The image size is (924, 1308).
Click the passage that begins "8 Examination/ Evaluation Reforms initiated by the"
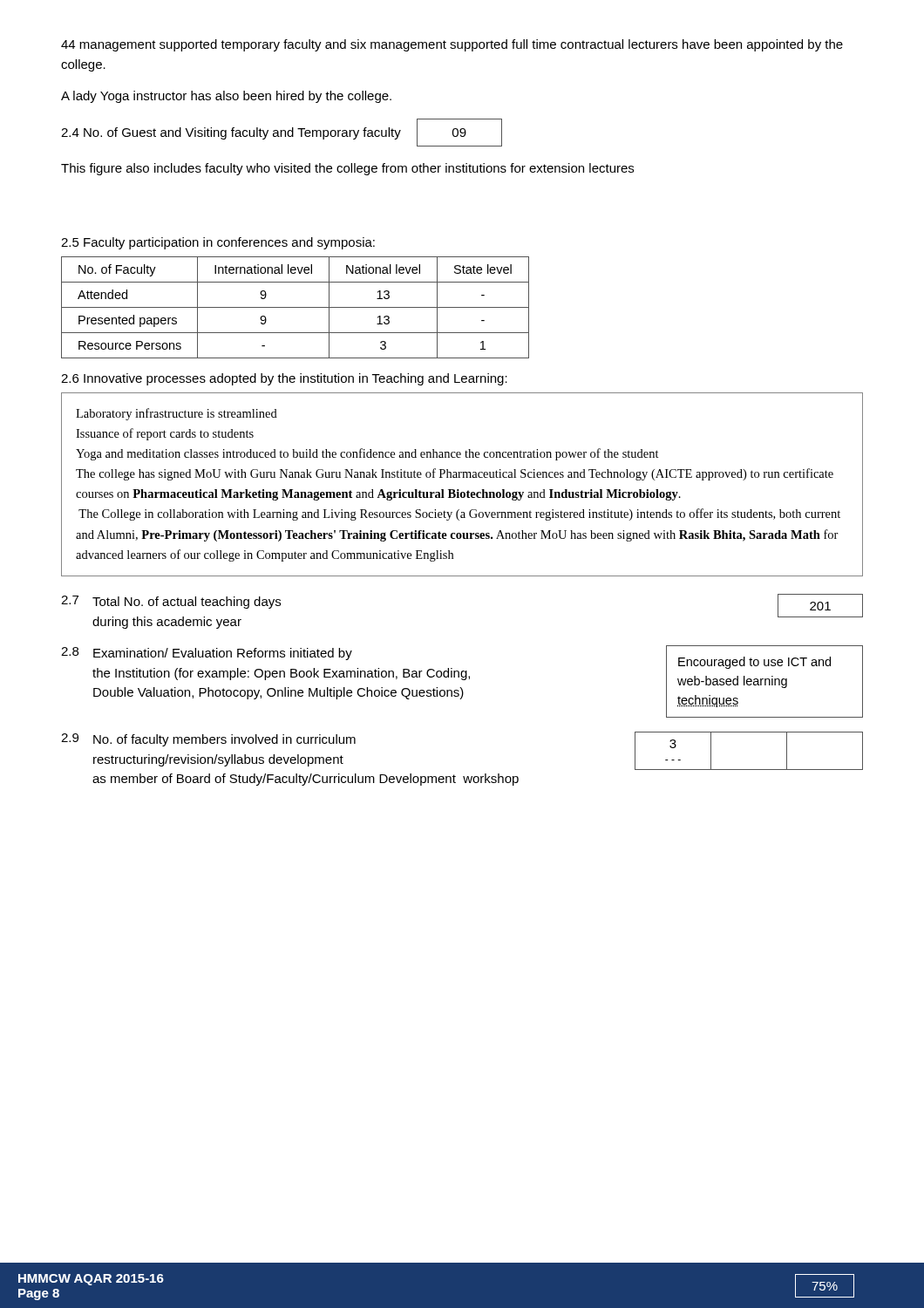point(462,681)
